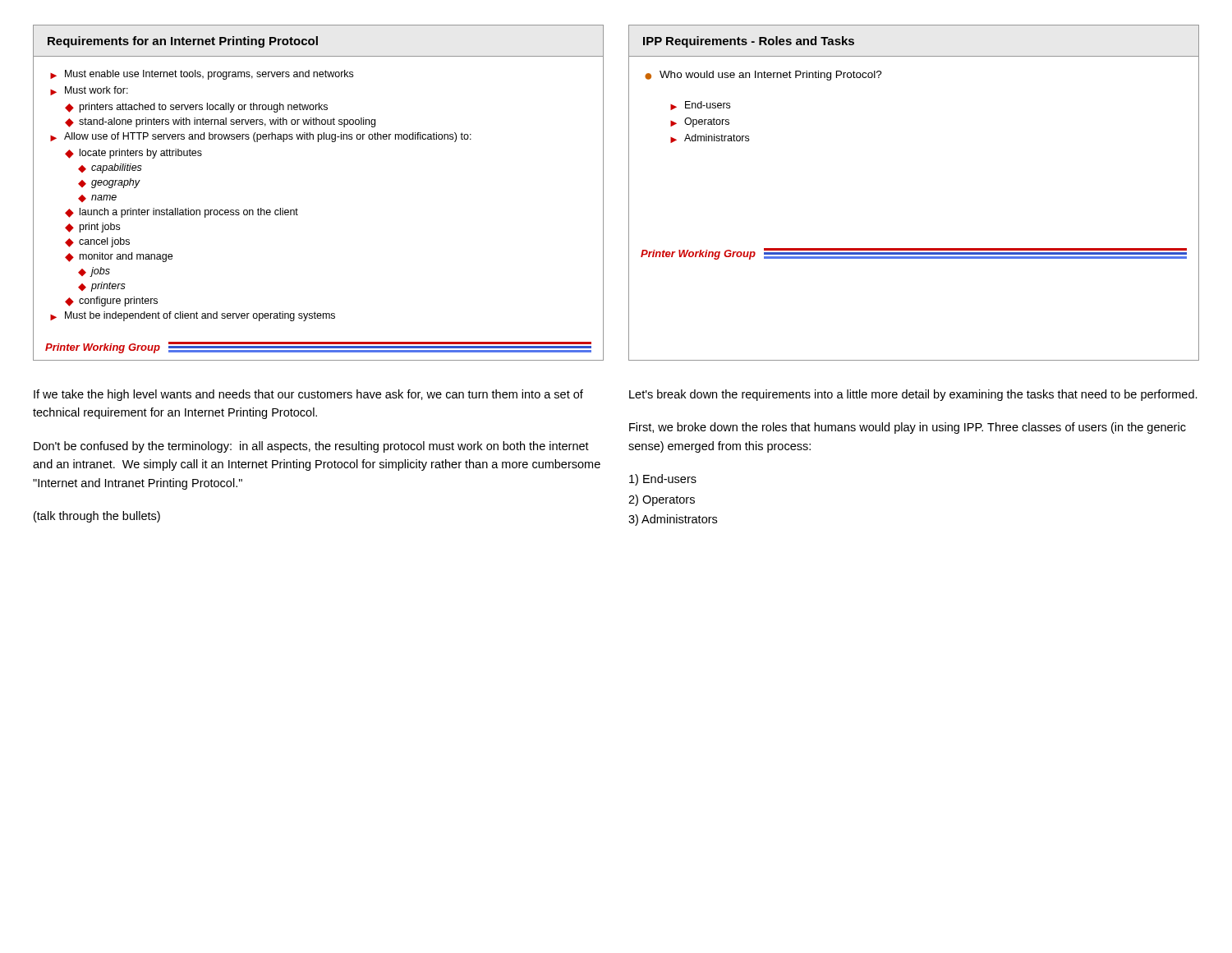Point to "◆ printers"
Viewport: 1232px width, 953px height.
pyautogui.click(x=102, y=286)
